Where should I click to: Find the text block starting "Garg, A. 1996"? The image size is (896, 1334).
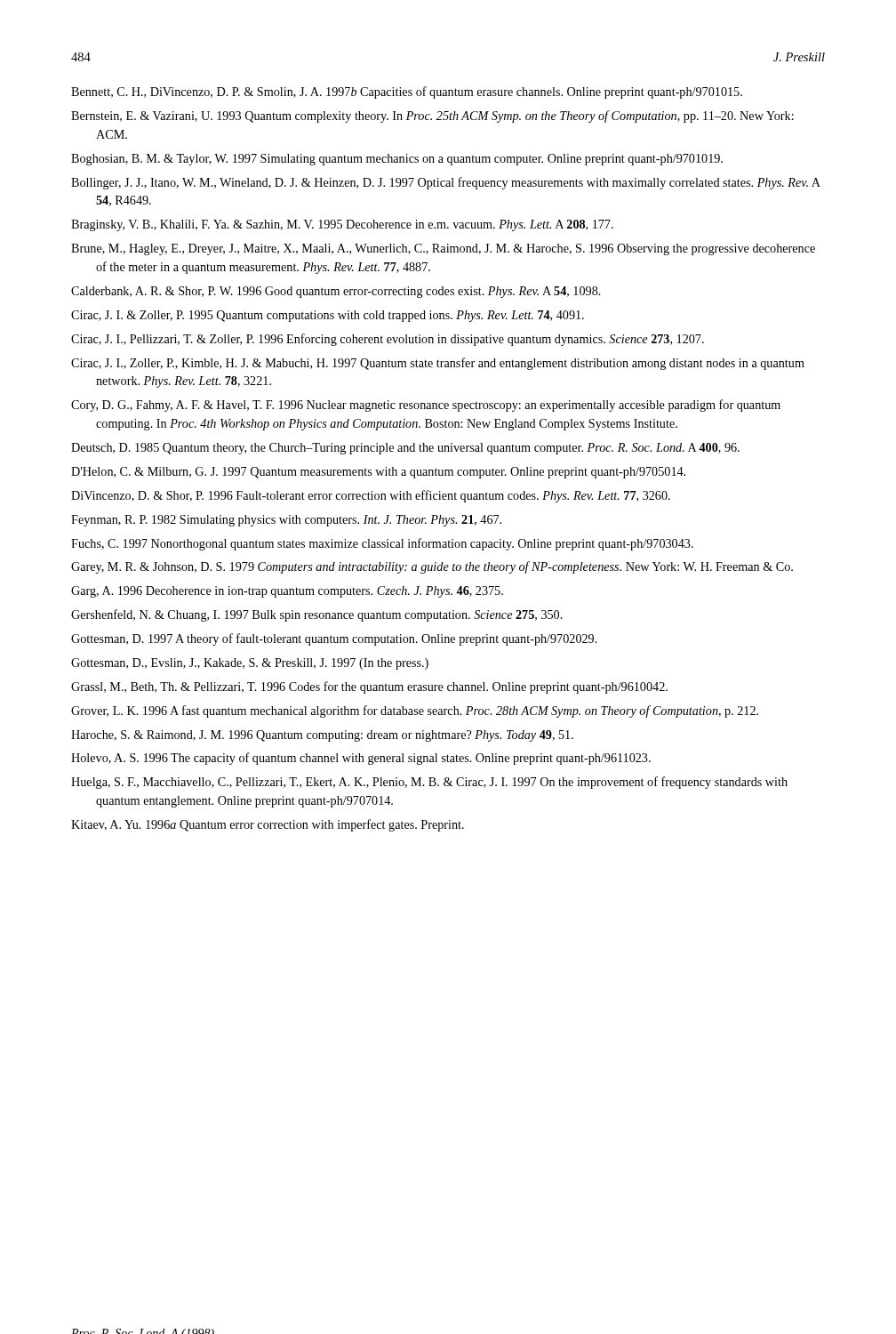tap(287, 591)
